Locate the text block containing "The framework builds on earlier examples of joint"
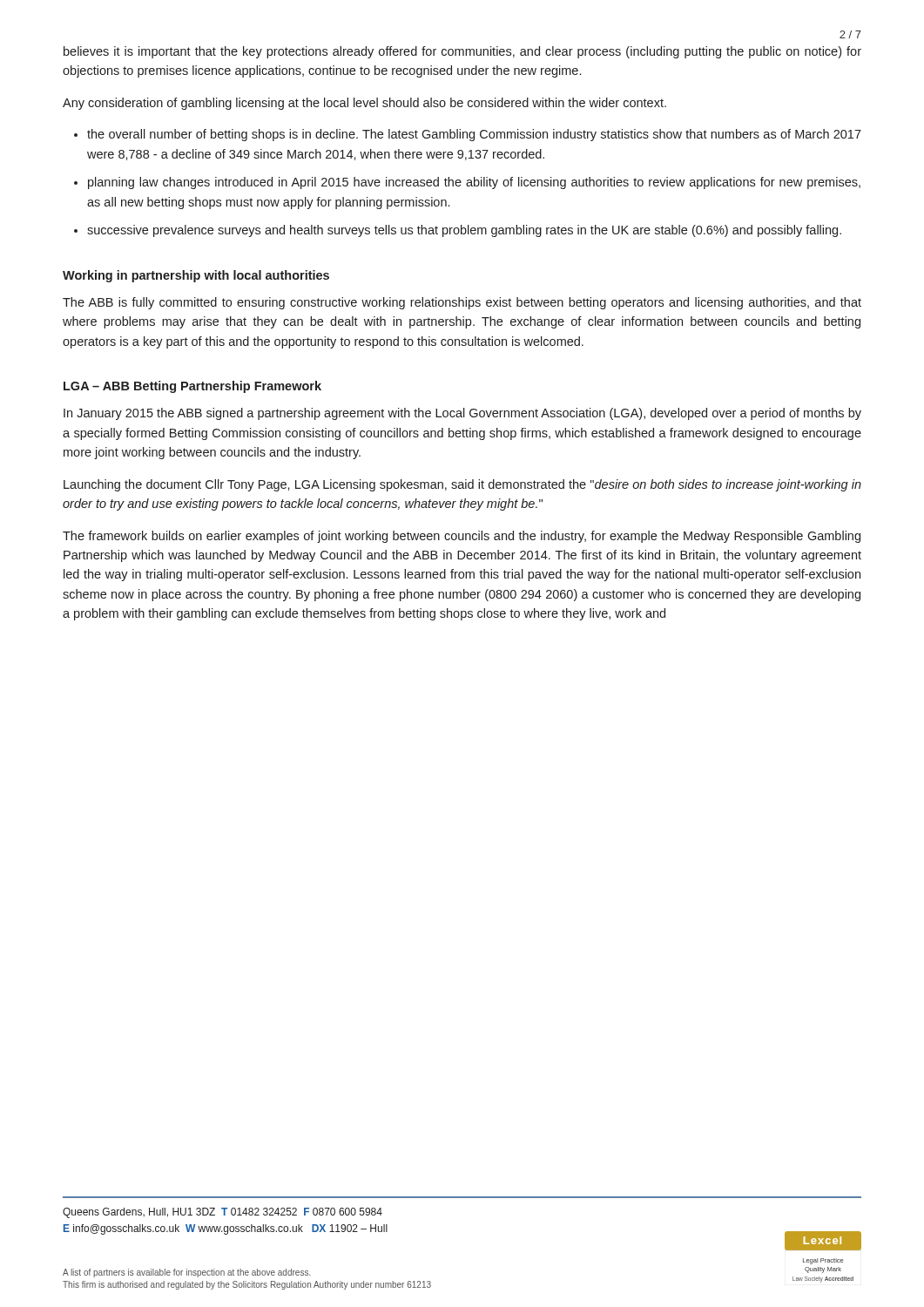This screenshot has width=924, height=1307. click(x=462, y=575)
